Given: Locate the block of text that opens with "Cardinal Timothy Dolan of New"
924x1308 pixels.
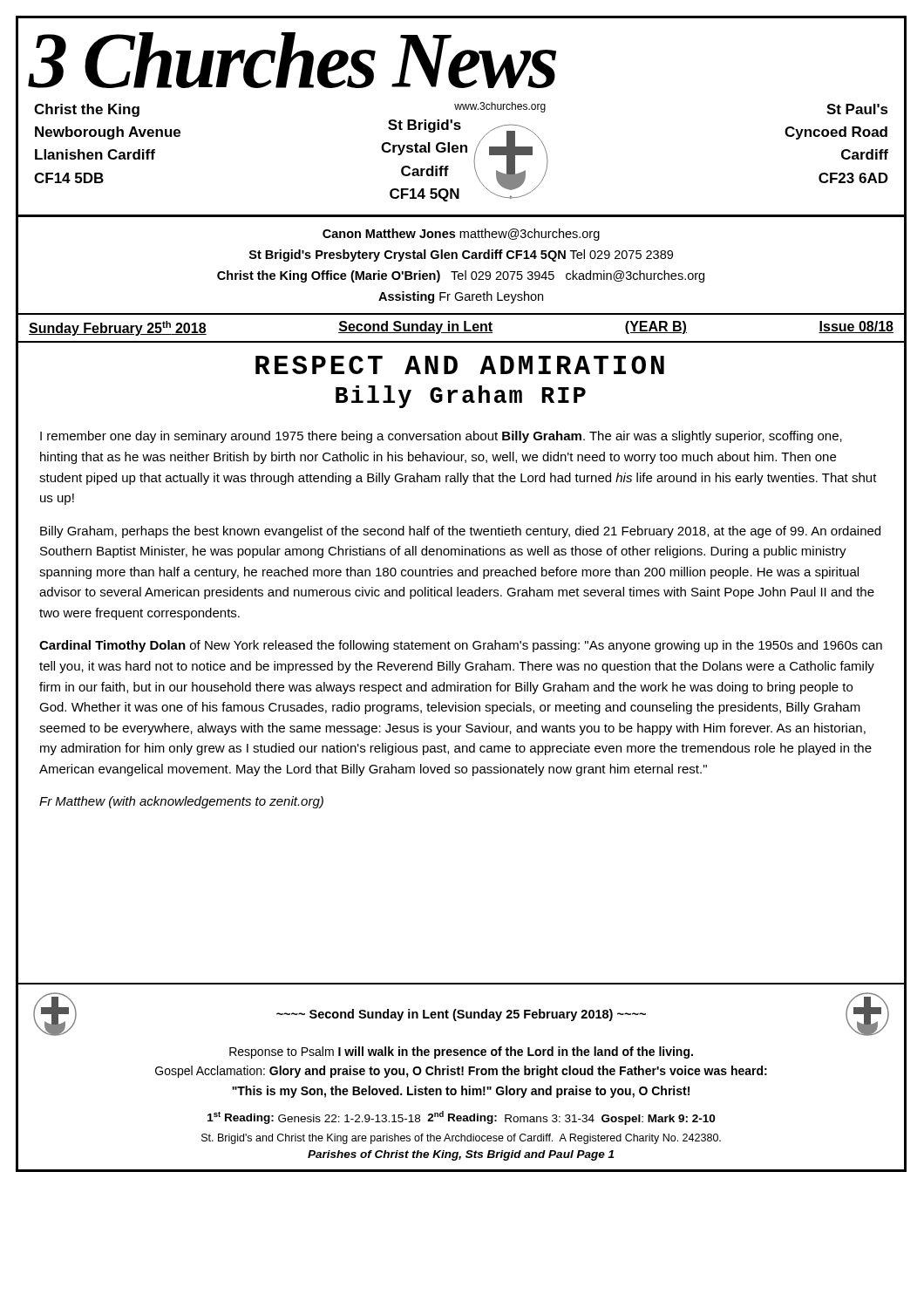Looking at the screenshot, I should click(461, 707).
